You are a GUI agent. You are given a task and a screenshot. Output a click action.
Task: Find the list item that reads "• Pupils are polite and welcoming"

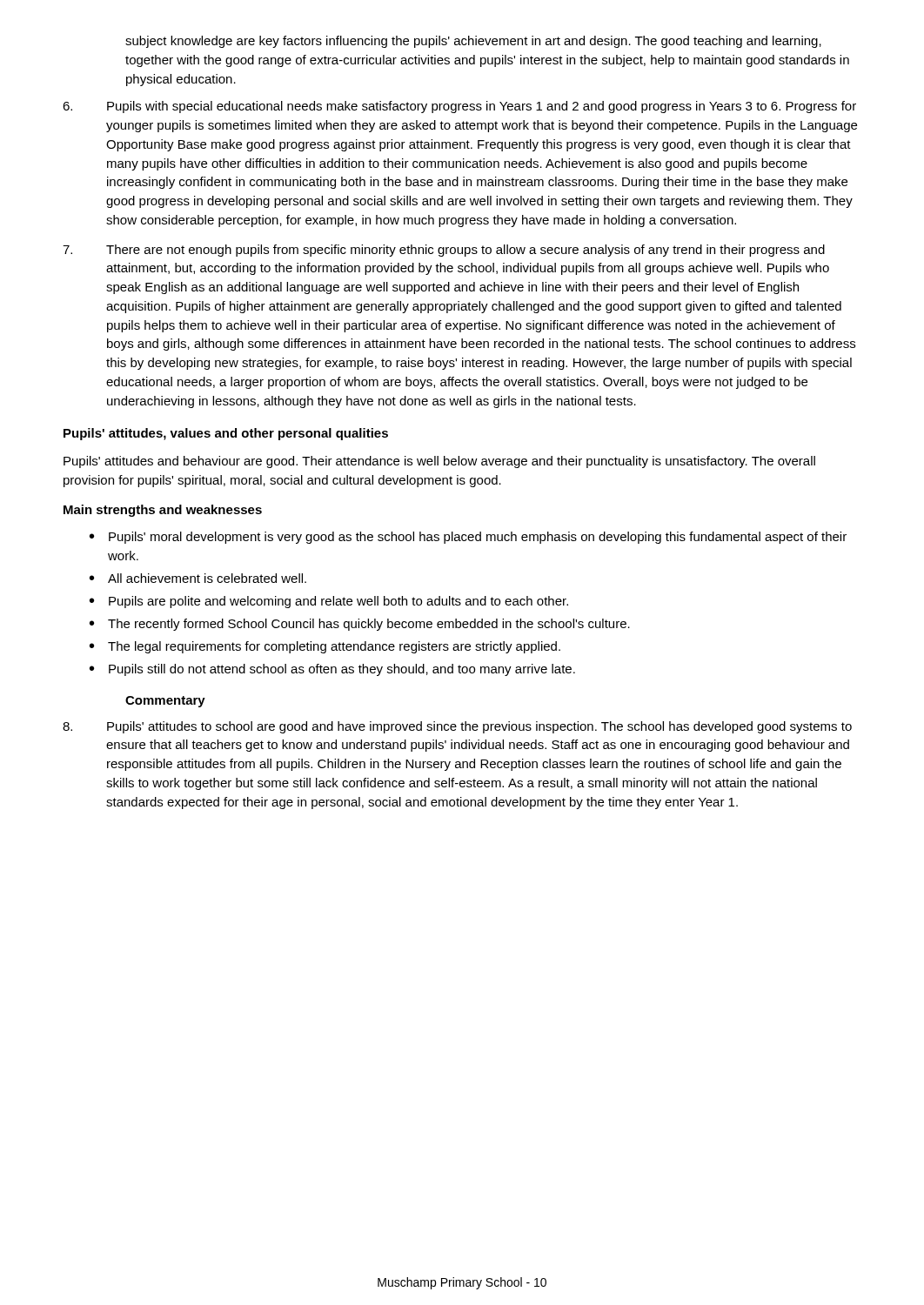pyautogui.click(x=475, y=601)
